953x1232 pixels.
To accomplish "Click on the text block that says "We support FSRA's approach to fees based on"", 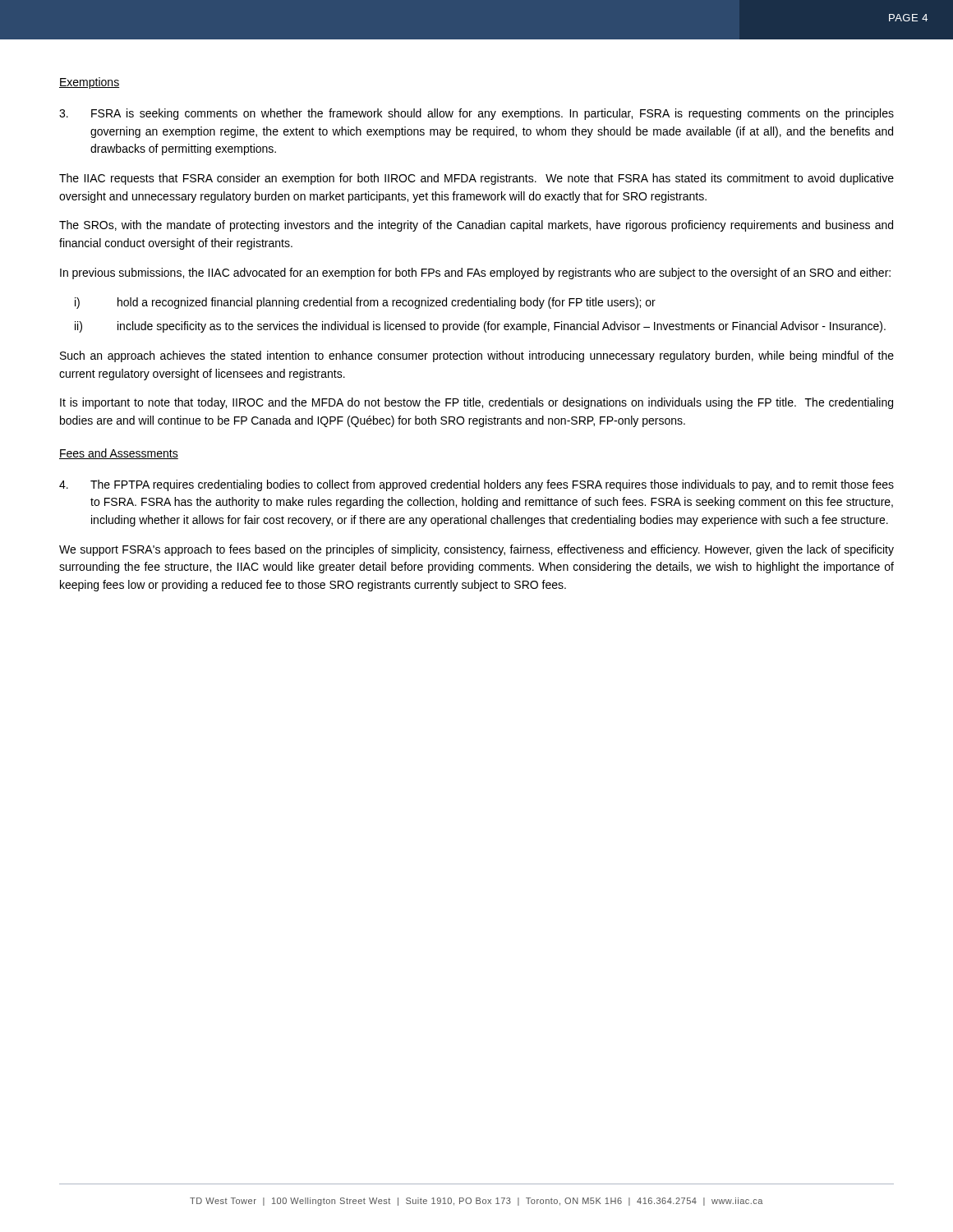I will tap(476, 567).
